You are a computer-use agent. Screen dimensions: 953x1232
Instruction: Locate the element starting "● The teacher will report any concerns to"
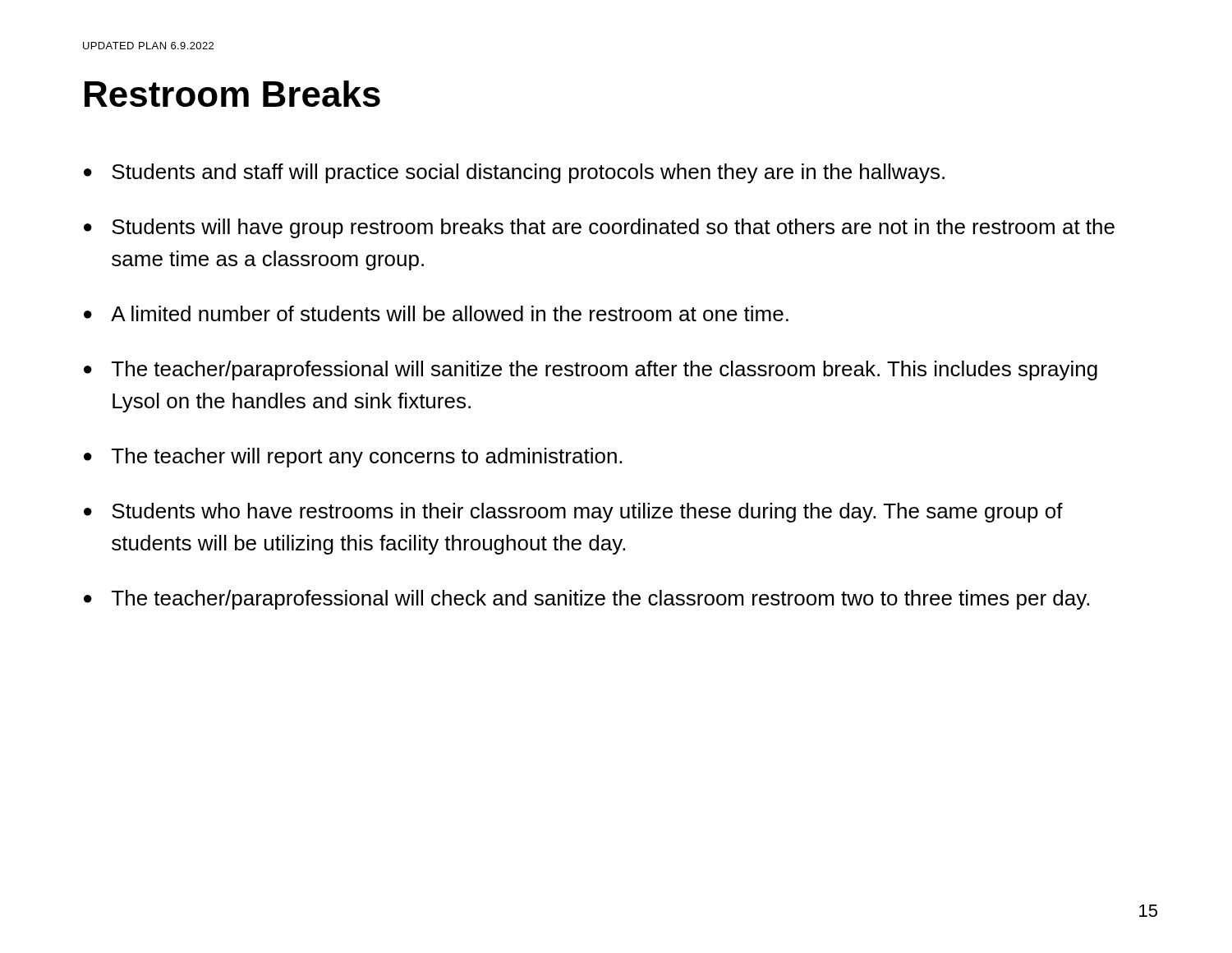353,456
